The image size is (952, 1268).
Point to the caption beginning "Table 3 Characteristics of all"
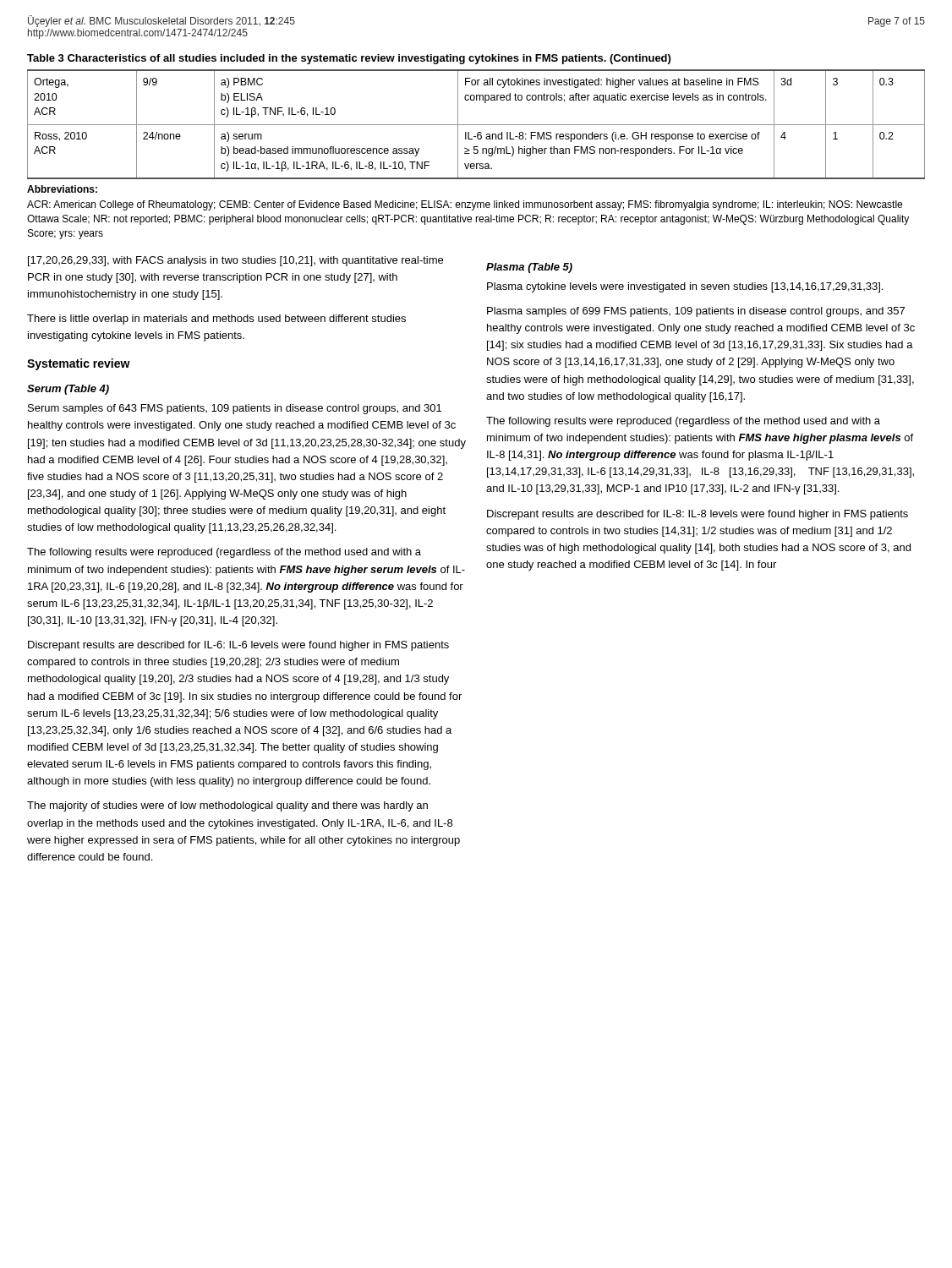tap(349, 58)
